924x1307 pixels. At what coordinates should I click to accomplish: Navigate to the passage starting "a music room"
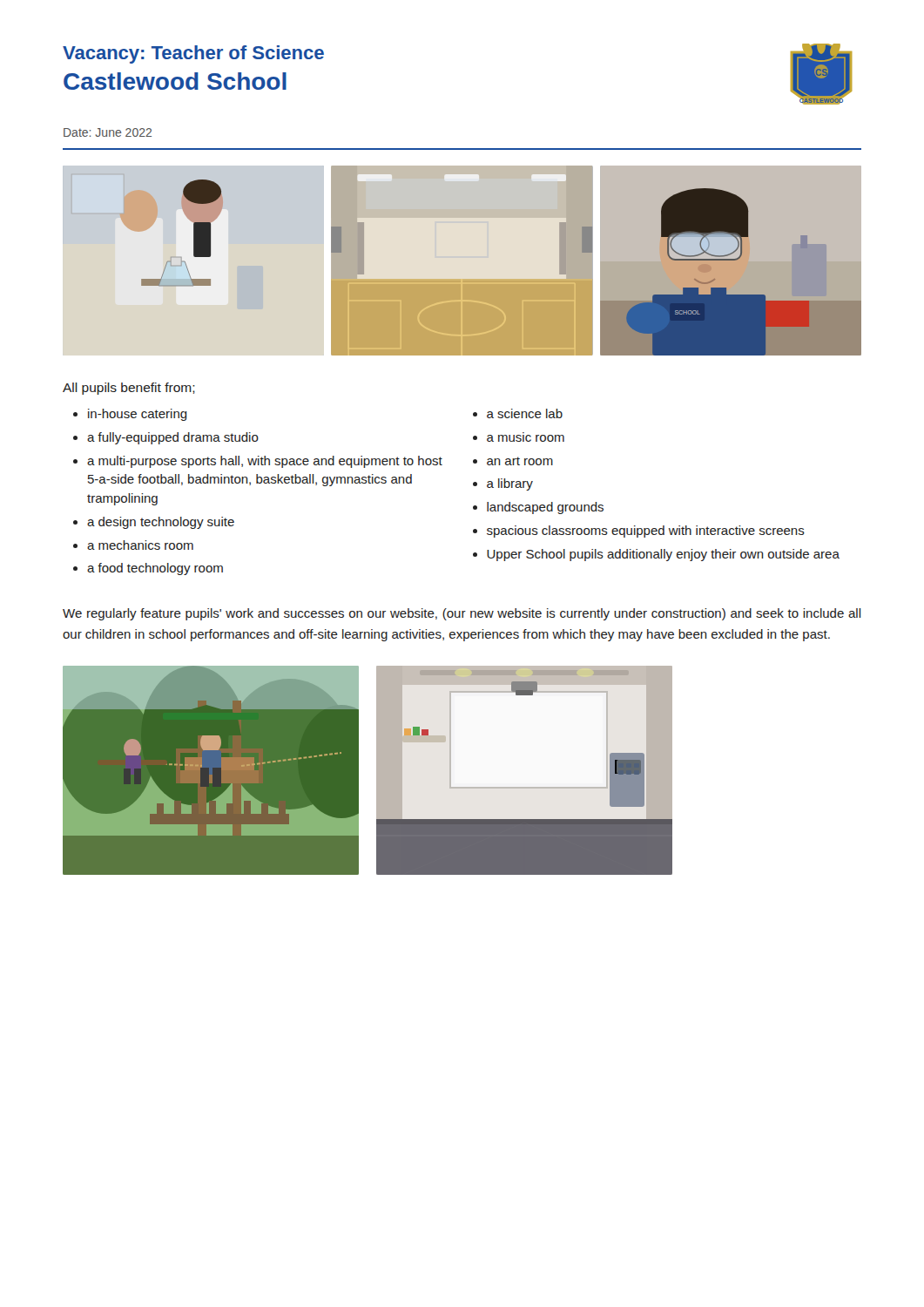point(526,437)
